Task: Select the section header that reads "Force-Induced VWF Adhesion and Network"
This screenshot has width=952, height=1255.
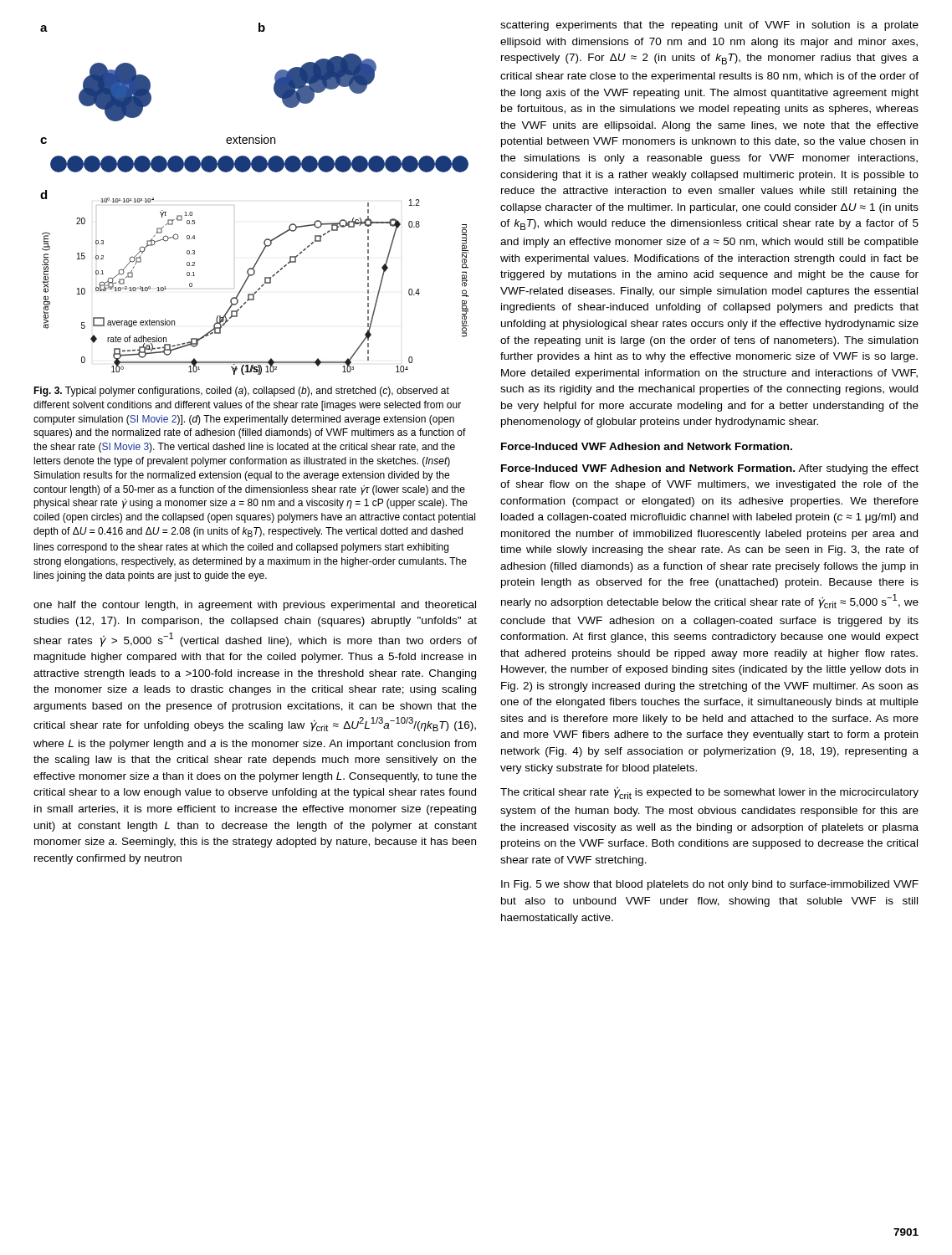Action: click(647, 446)
